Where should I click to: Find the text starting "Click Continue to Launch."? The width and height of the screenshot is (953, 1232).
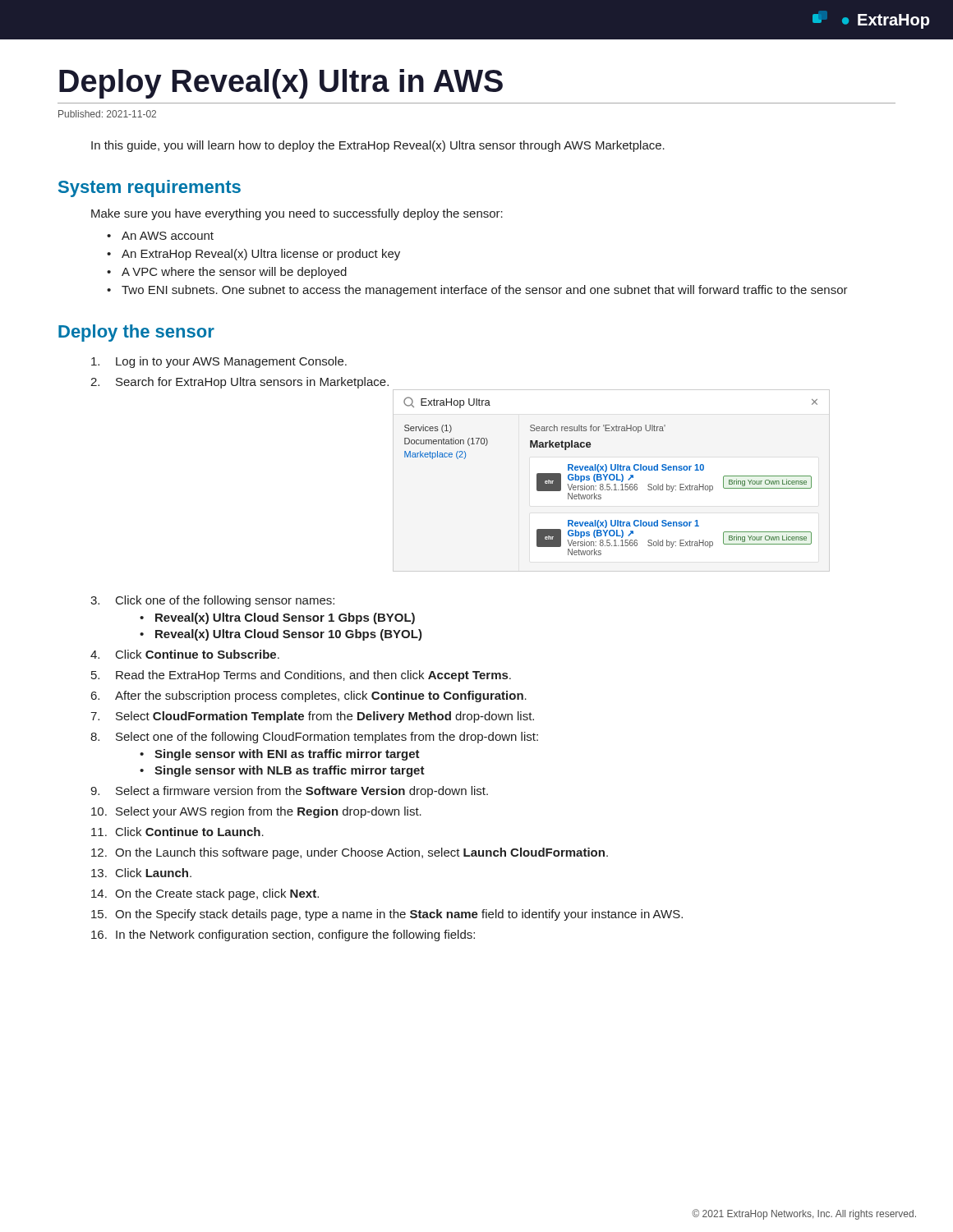click(x=190, y=832)
